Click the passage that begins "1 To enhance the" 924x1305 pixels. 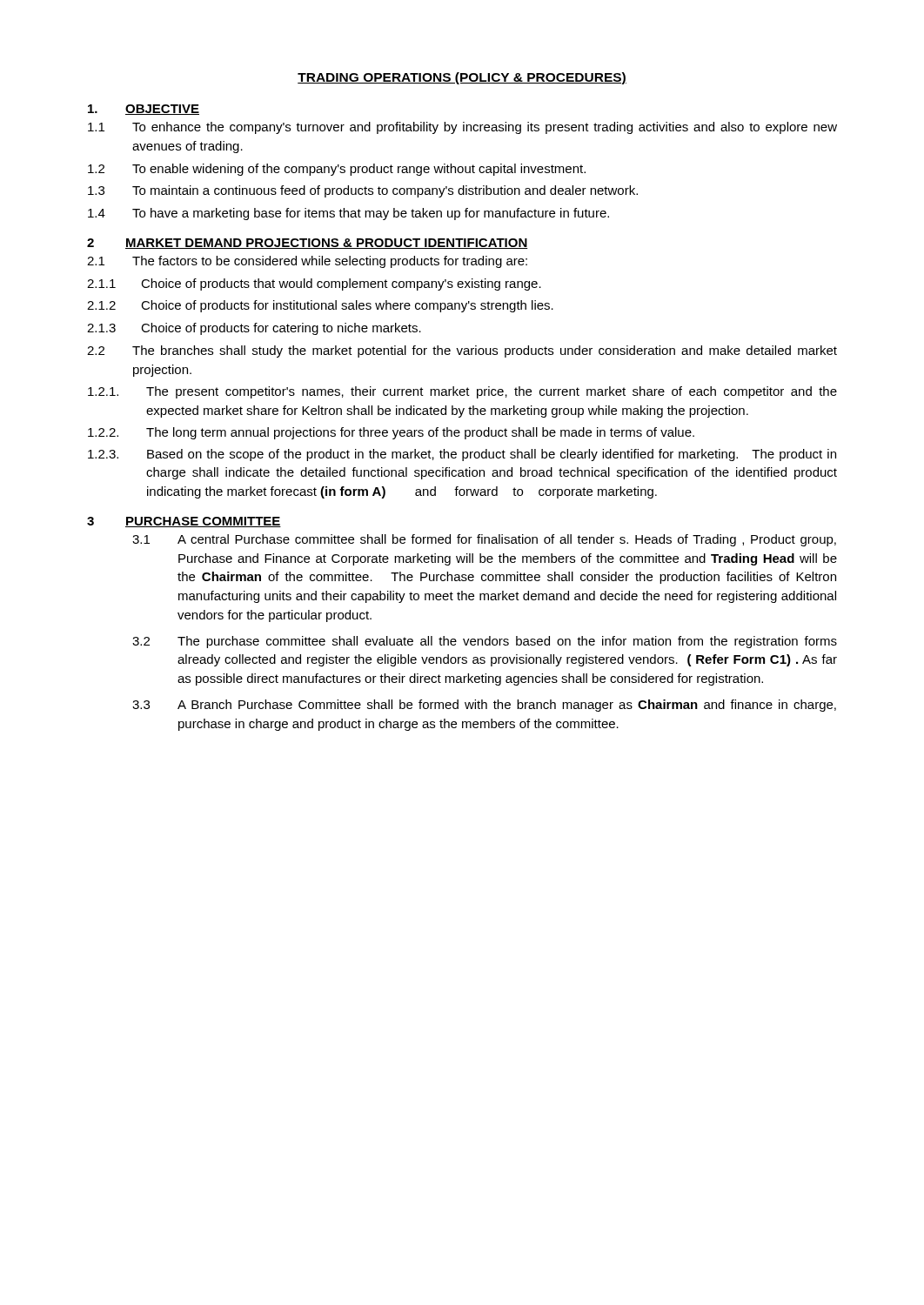(x=462, y=136)
